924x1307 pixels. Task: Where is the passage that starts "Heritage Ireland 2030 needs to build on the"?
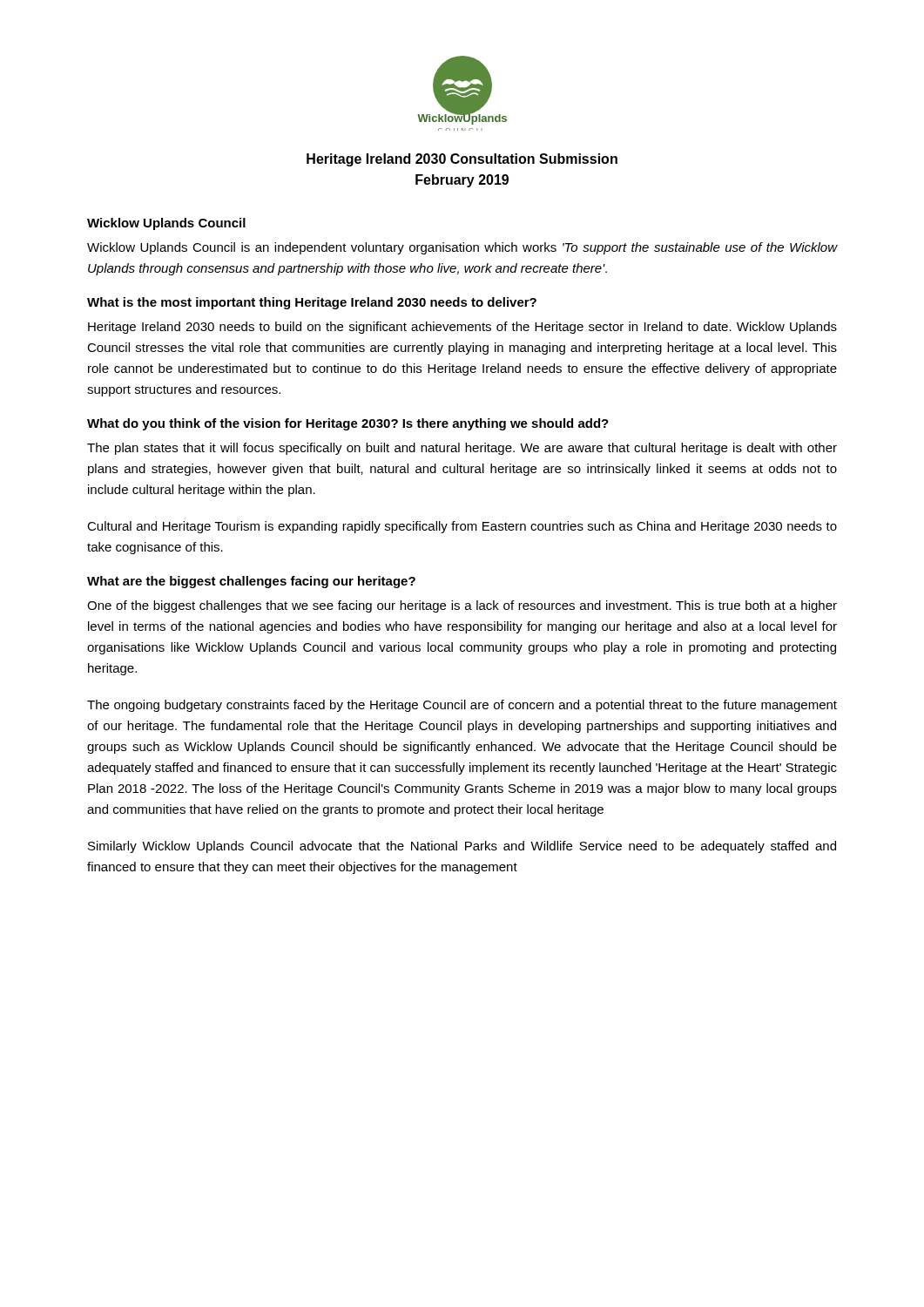[462, 358]
